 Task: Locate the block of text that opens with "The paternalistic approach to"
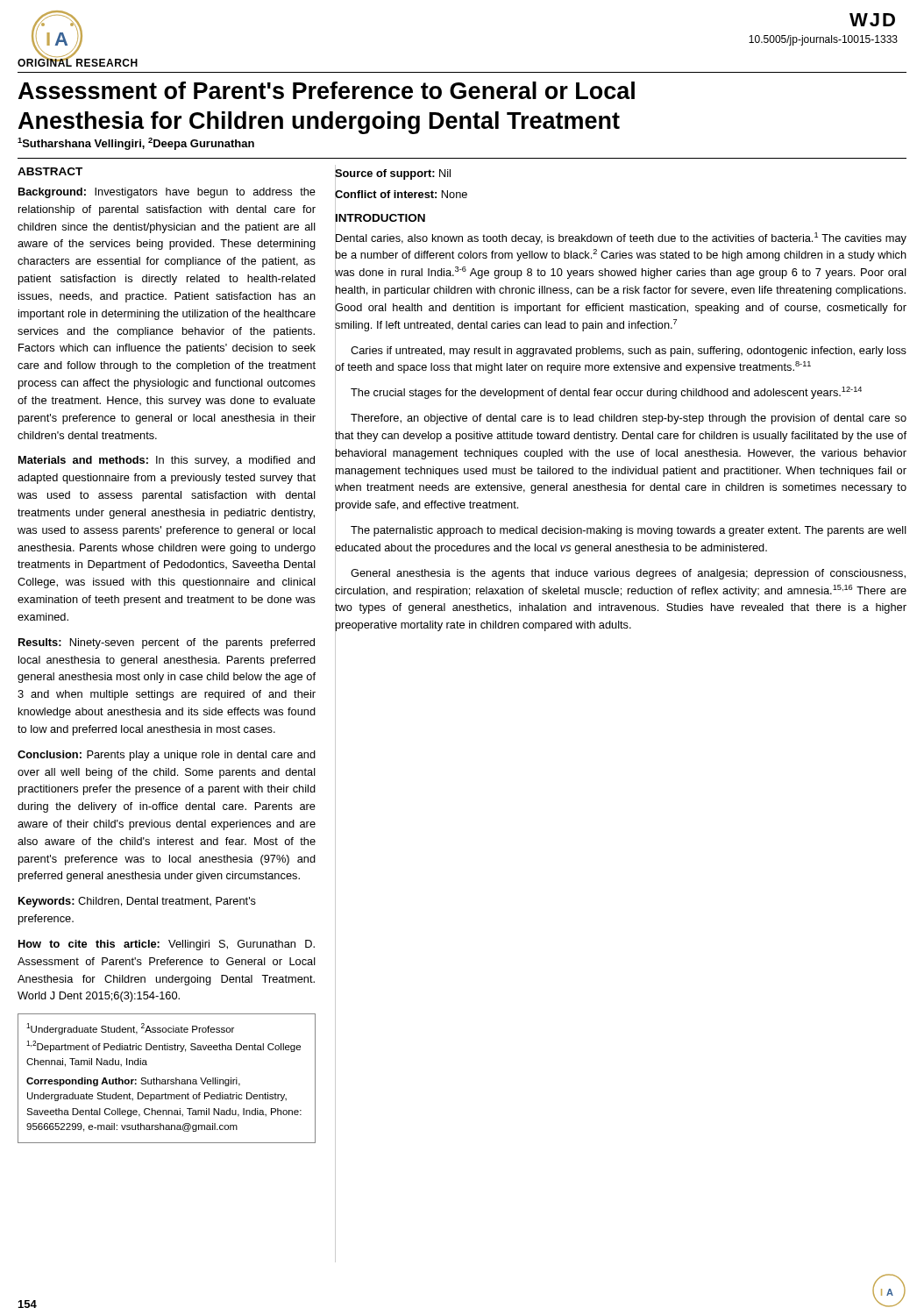pos(621,539)
